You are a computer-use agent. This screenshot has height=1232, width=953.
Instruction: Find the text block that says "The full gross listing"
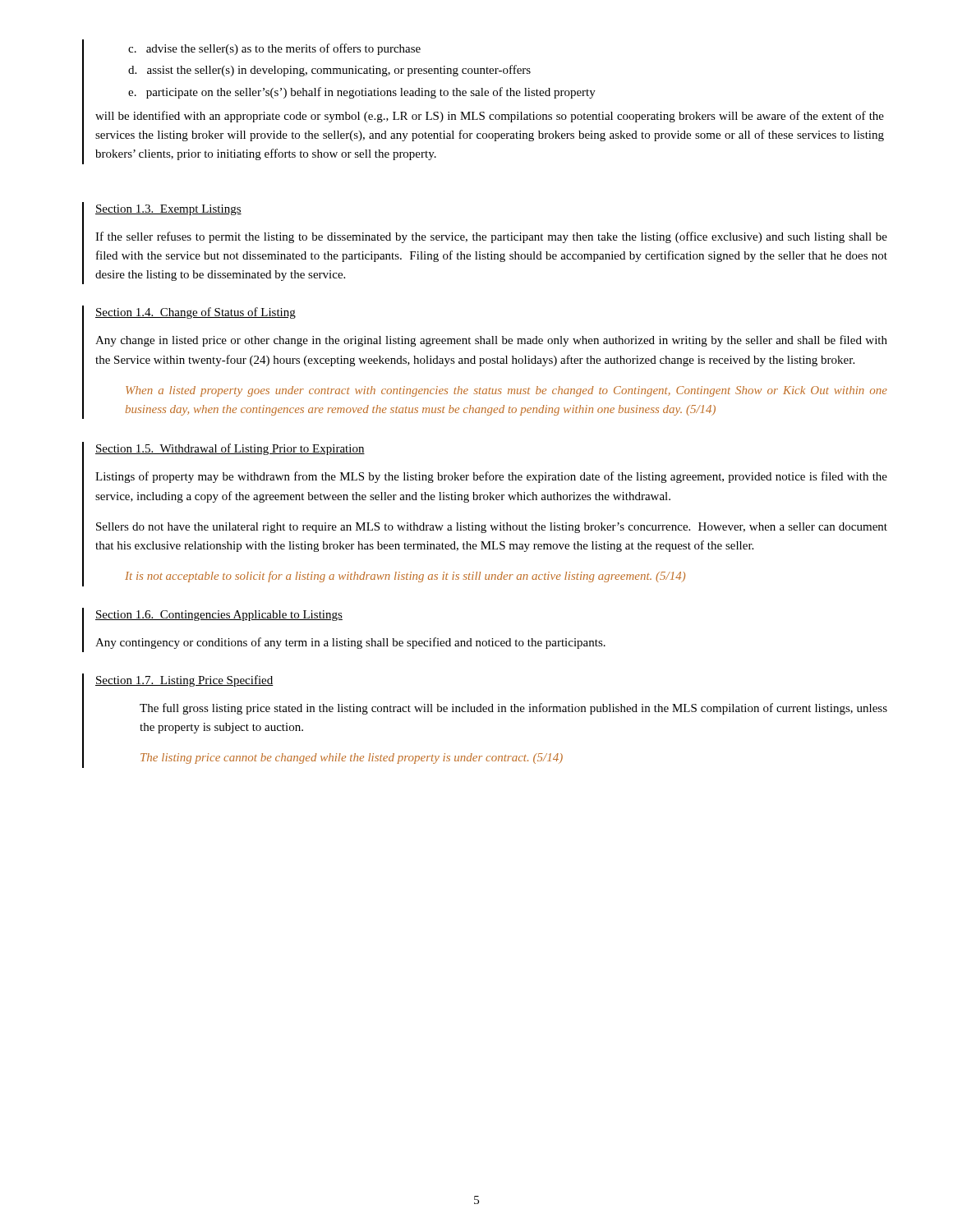pyautogui.click(x=513, y=717)
